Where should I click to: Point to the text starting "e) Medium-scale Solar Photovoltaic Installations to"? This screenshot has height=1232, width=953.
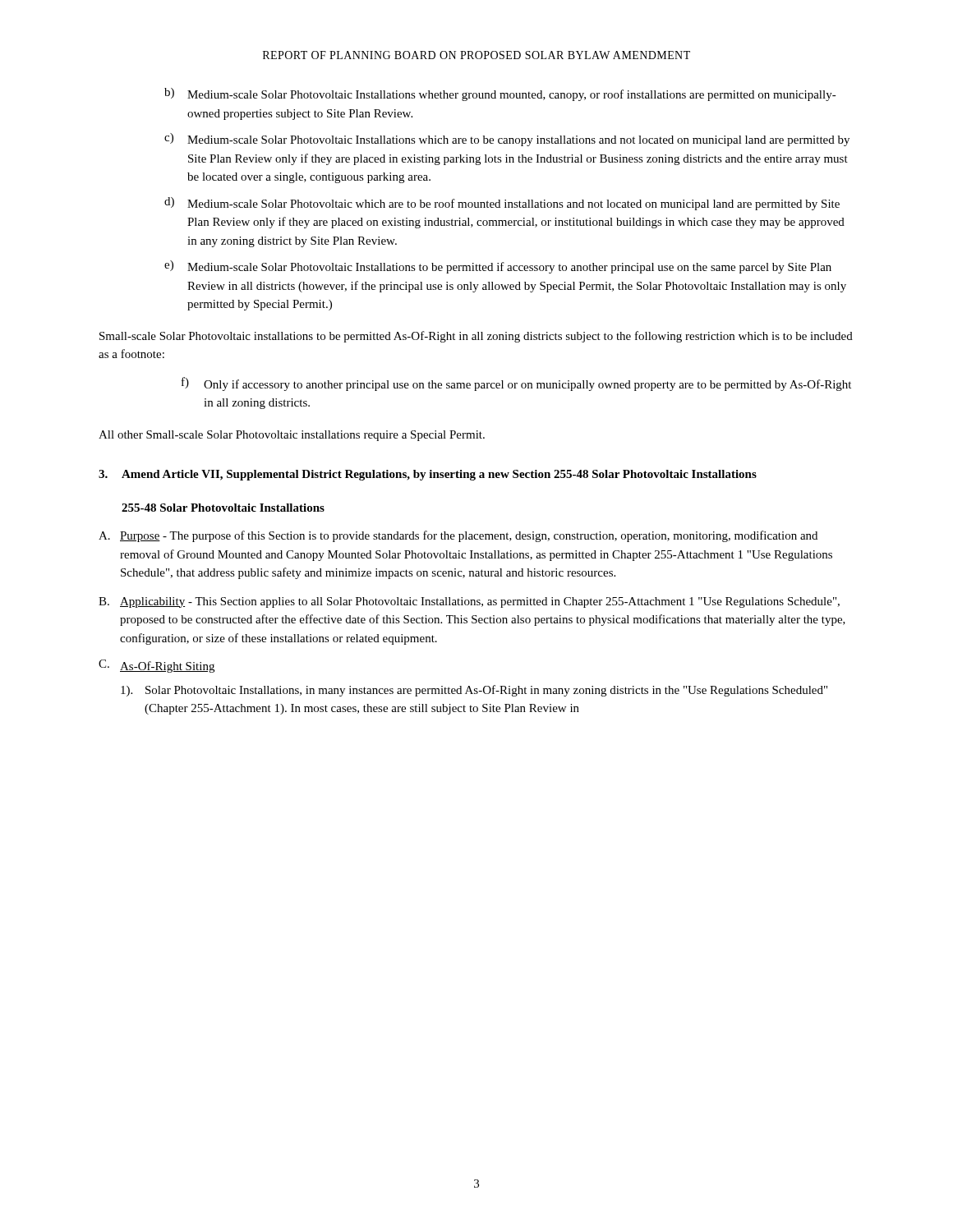tap(509, 286)
